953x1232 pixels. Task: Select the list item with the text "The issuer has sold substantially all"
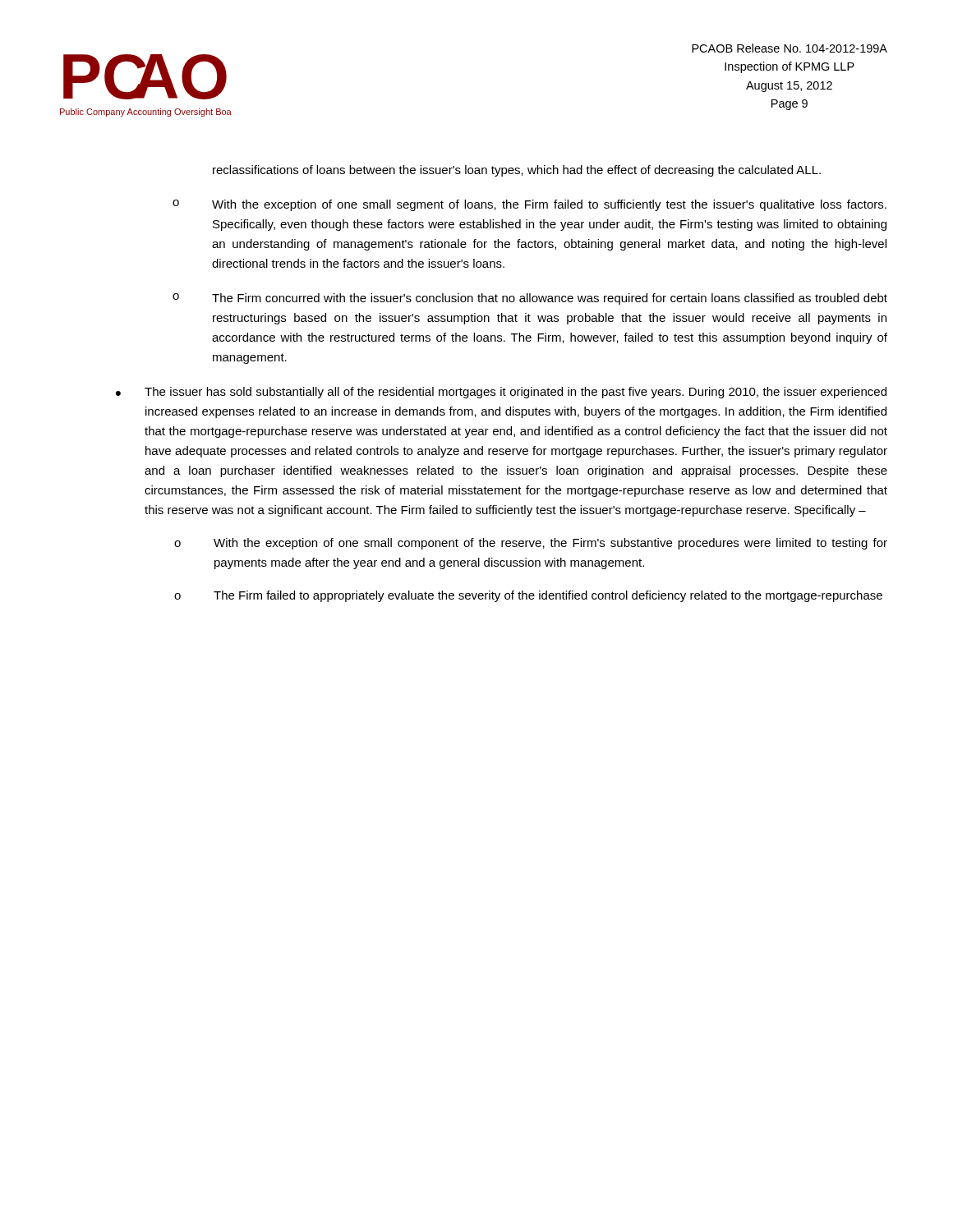[516, 495]
